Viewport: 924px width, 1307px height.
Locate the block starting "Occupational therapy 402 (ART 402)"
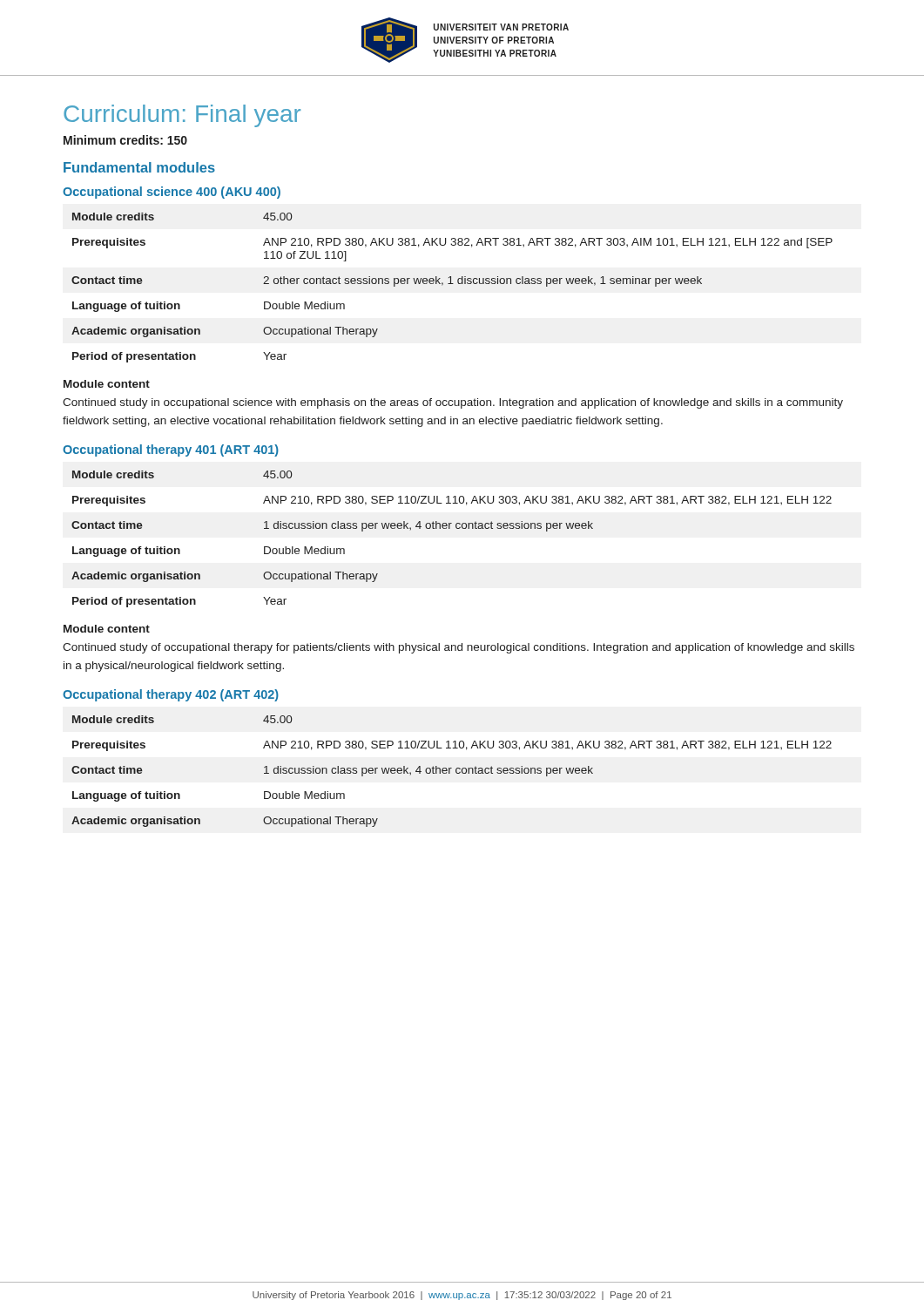point(171,694)
